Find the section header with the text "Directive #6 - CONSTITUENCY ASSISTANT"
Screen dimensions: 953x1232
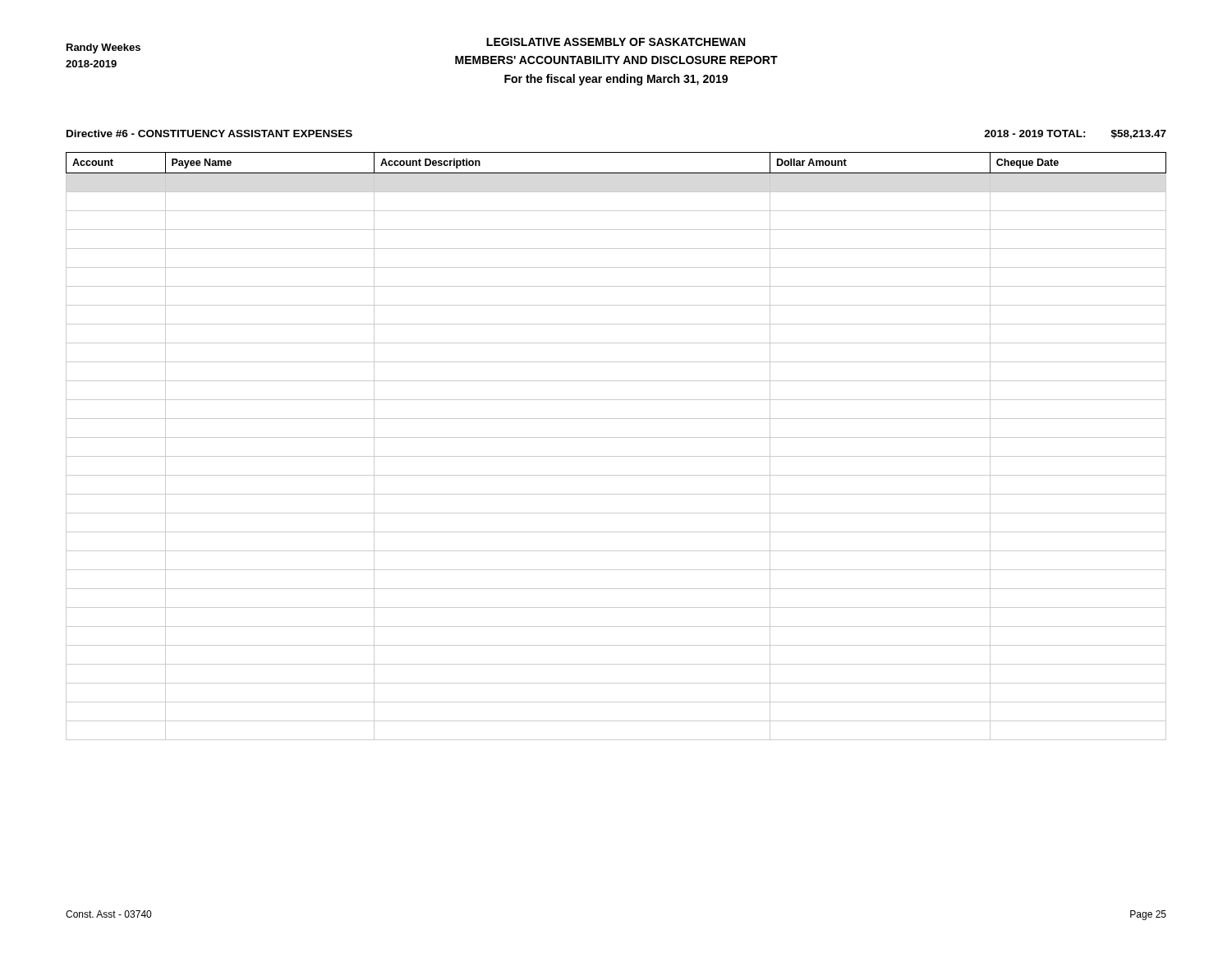point(209,134)
